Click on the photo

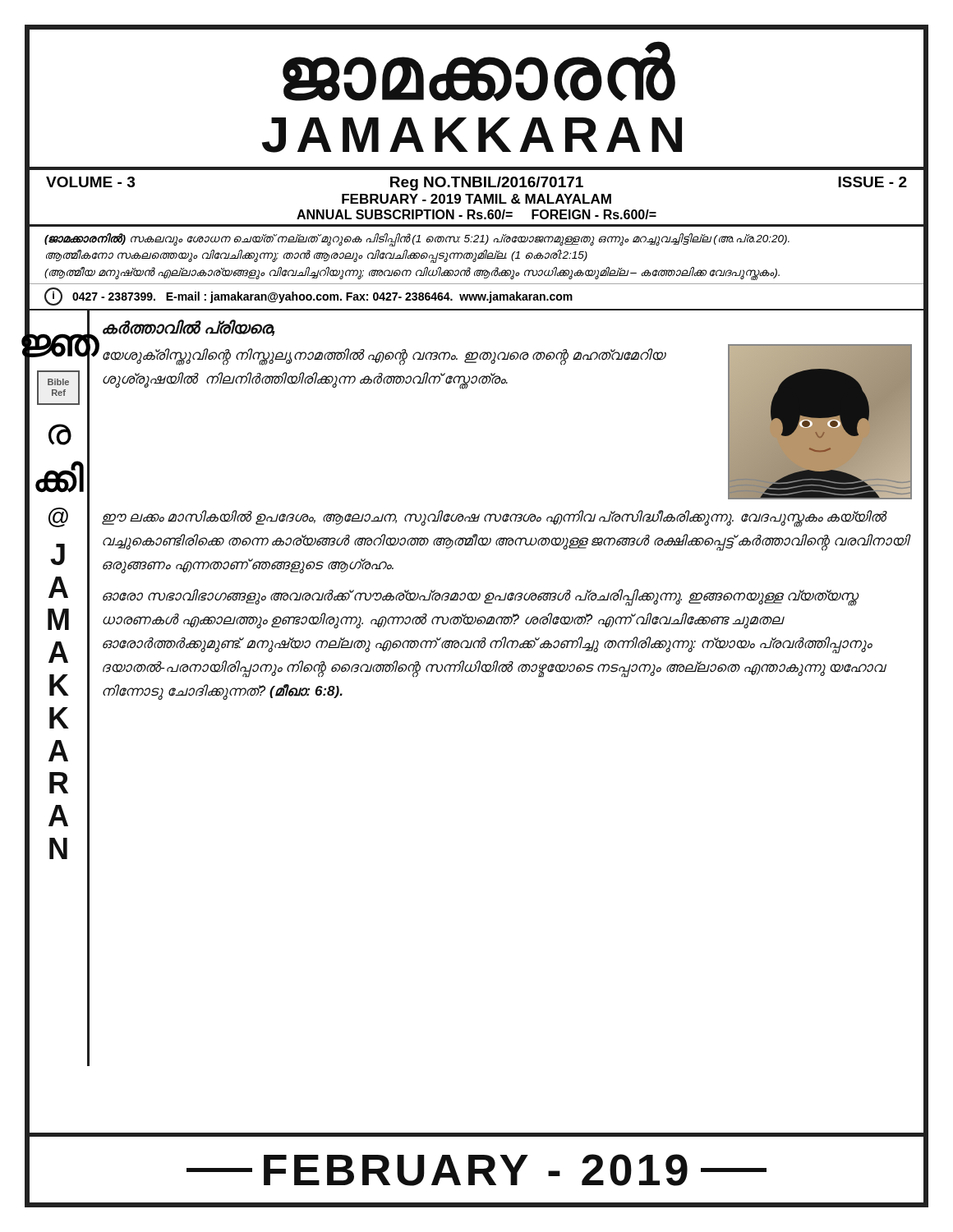(x=820, y=422)
